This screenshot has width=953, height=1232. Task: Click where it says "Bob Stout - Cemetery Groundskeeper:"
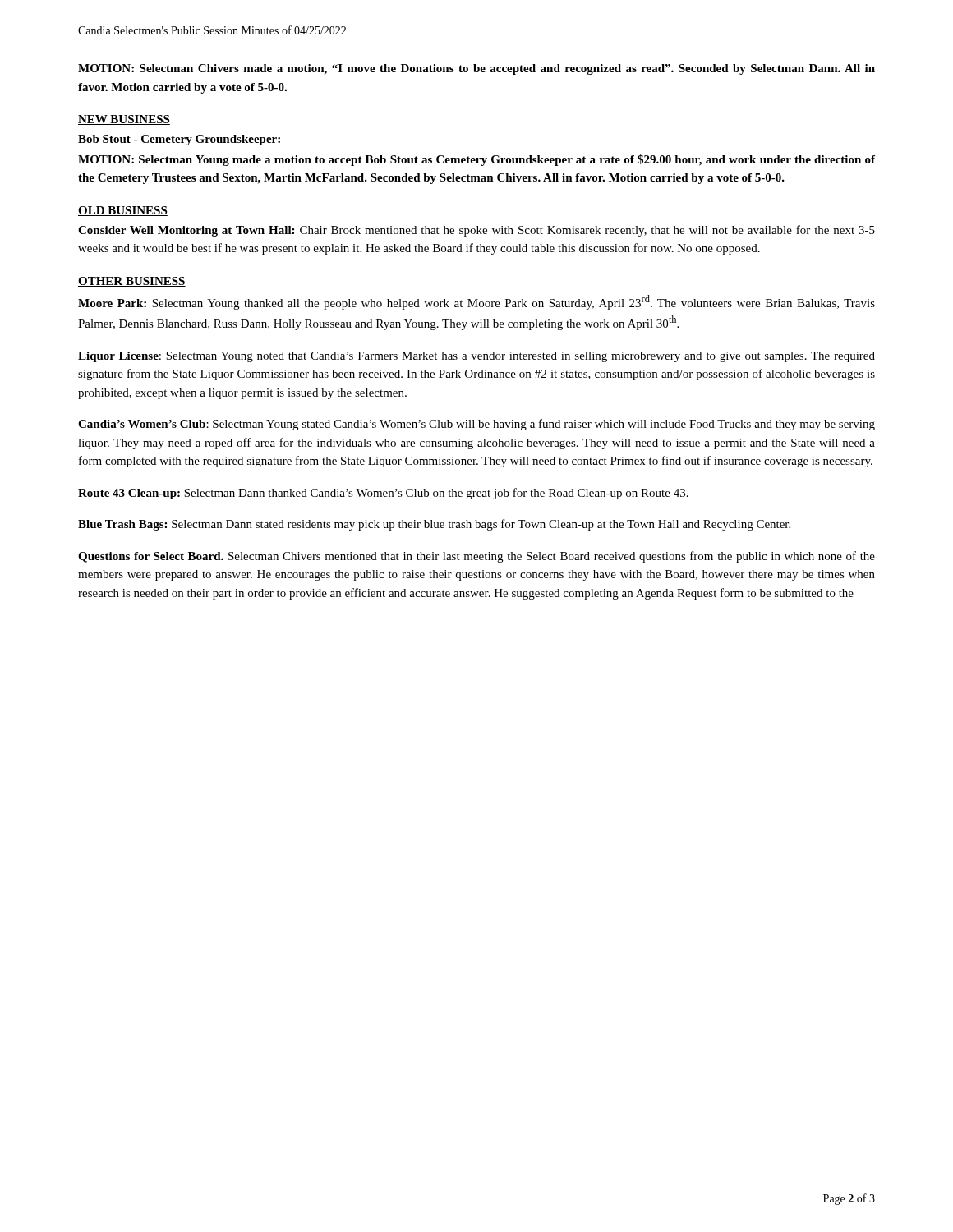click(x=179, y=140)
